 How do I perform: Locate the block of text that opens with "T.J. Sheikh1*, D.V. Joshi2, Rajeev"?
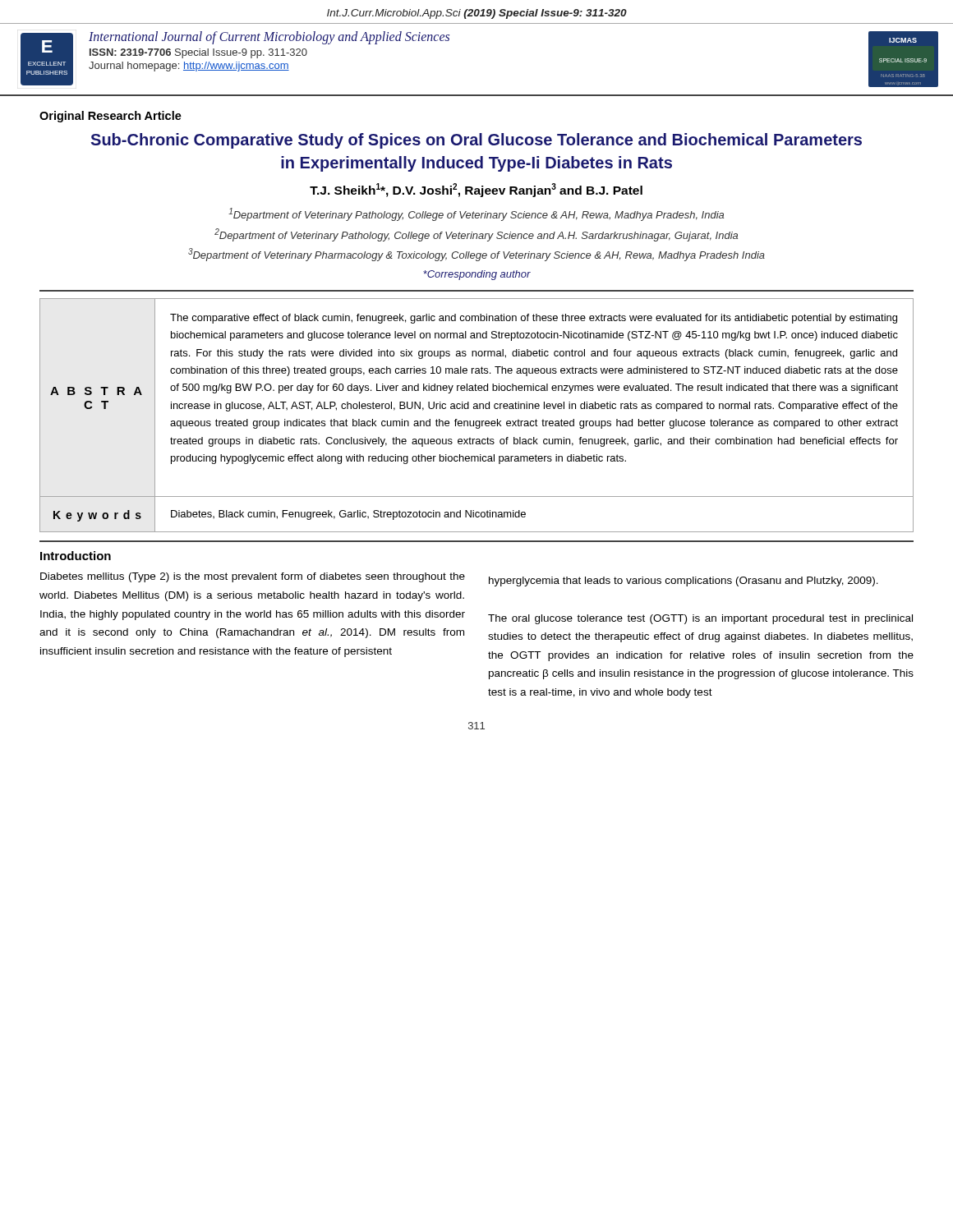(476, 190)
